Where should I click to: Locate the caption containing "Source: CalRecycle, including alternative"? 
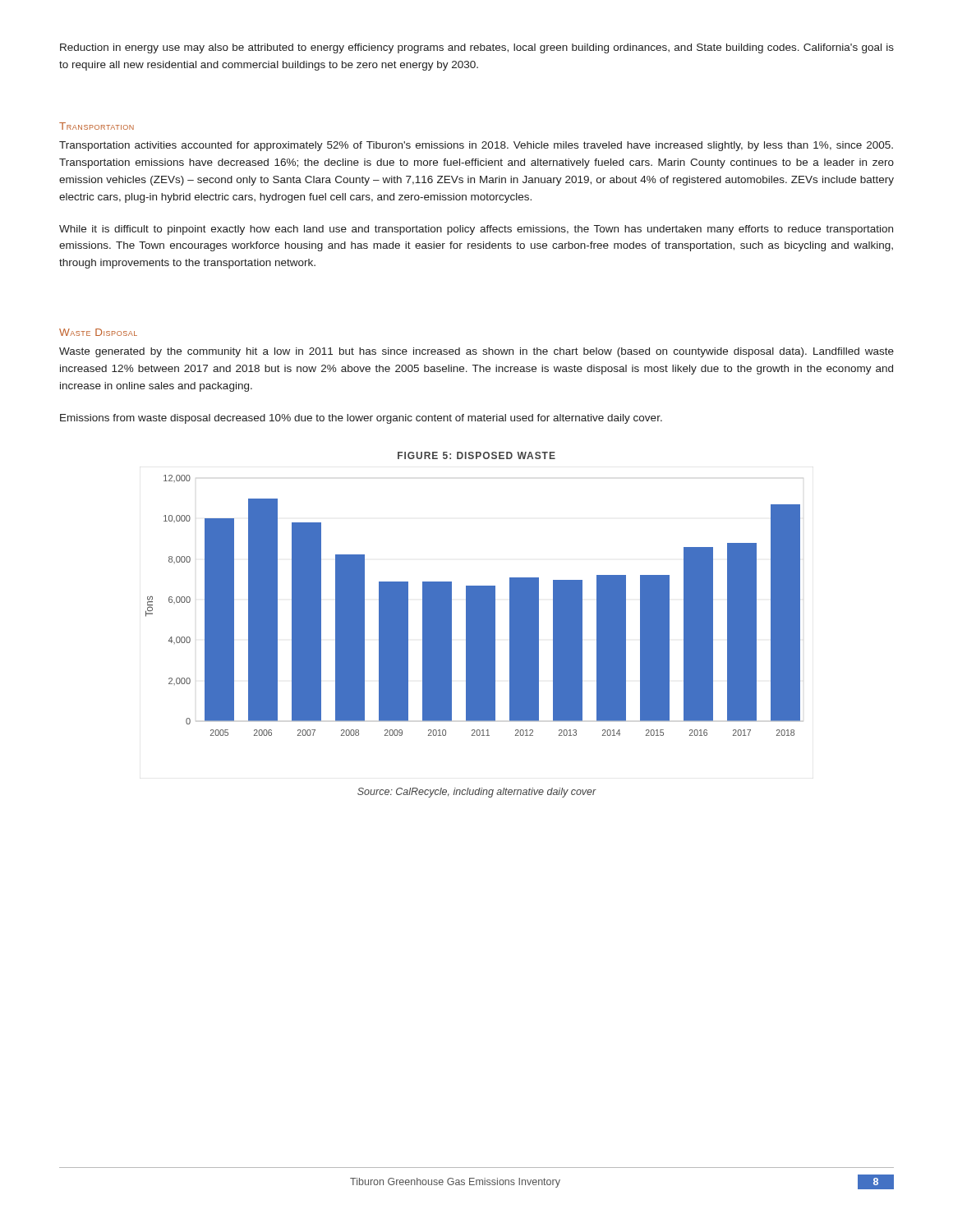[476, 792]
